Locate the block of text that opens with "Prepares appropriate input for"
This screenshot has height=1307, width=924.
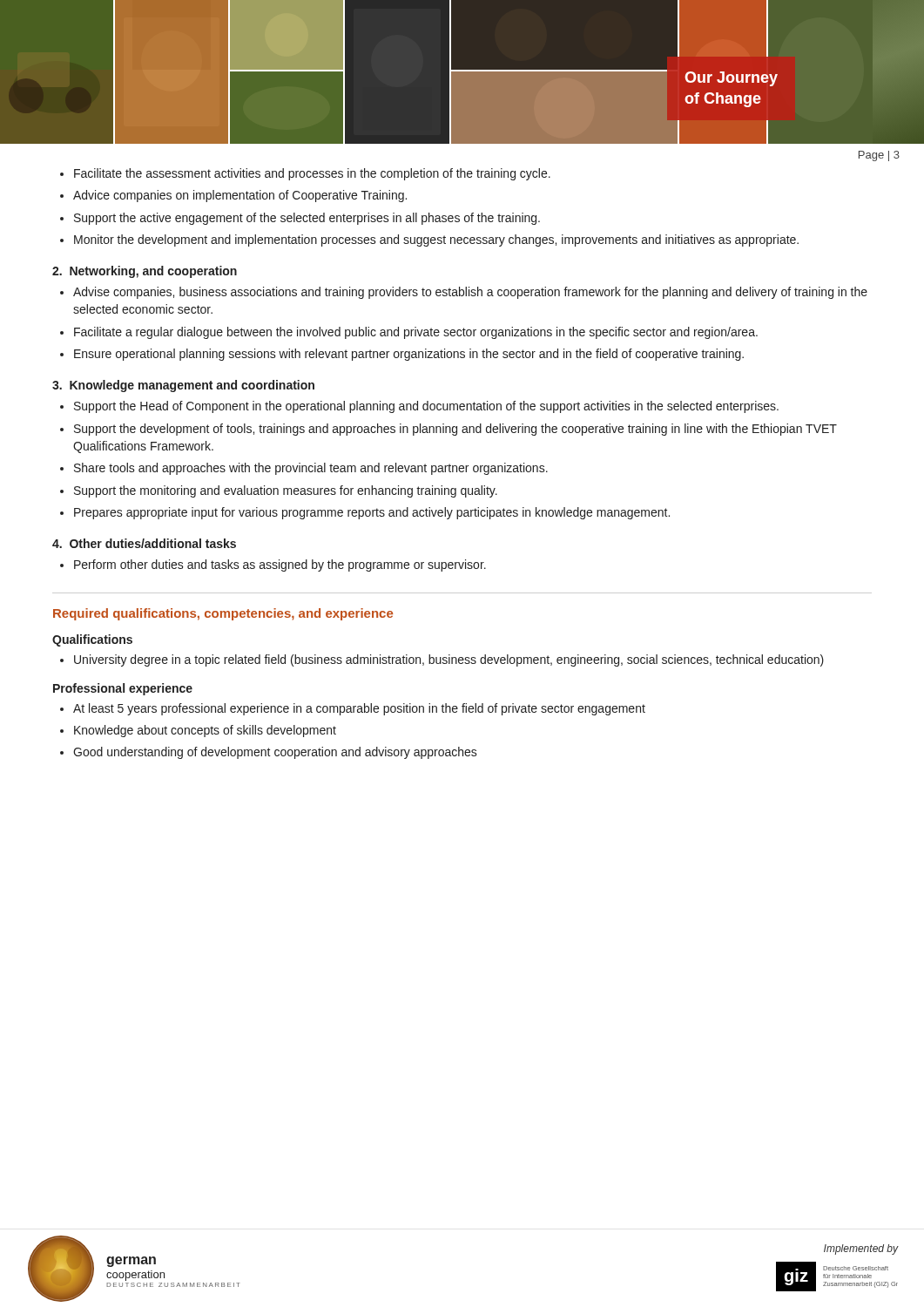(372, 512)
